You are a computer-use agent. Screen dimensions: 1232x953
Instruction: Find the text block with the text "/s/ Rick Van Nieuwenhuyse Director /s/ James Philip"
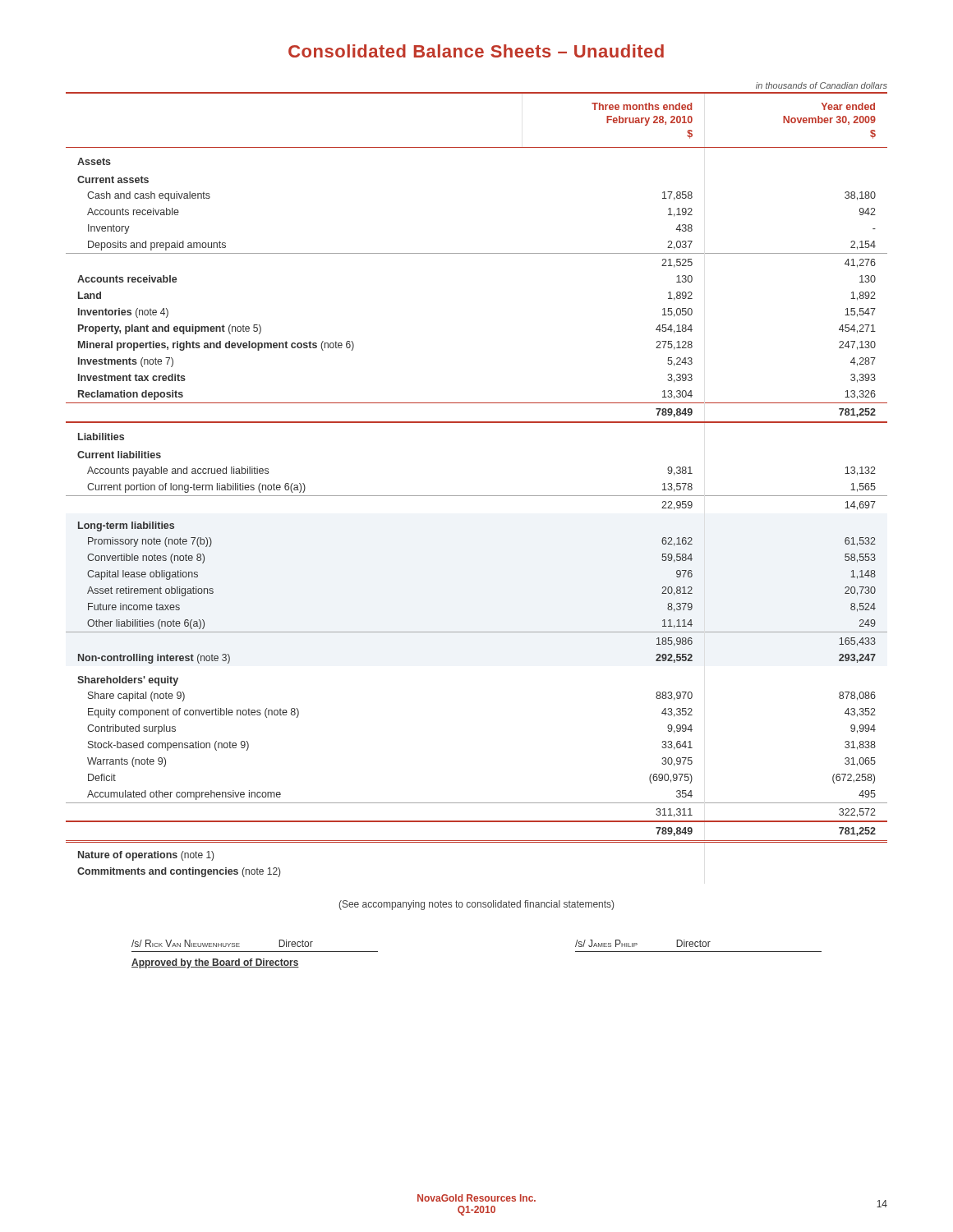tap(187, 943)
